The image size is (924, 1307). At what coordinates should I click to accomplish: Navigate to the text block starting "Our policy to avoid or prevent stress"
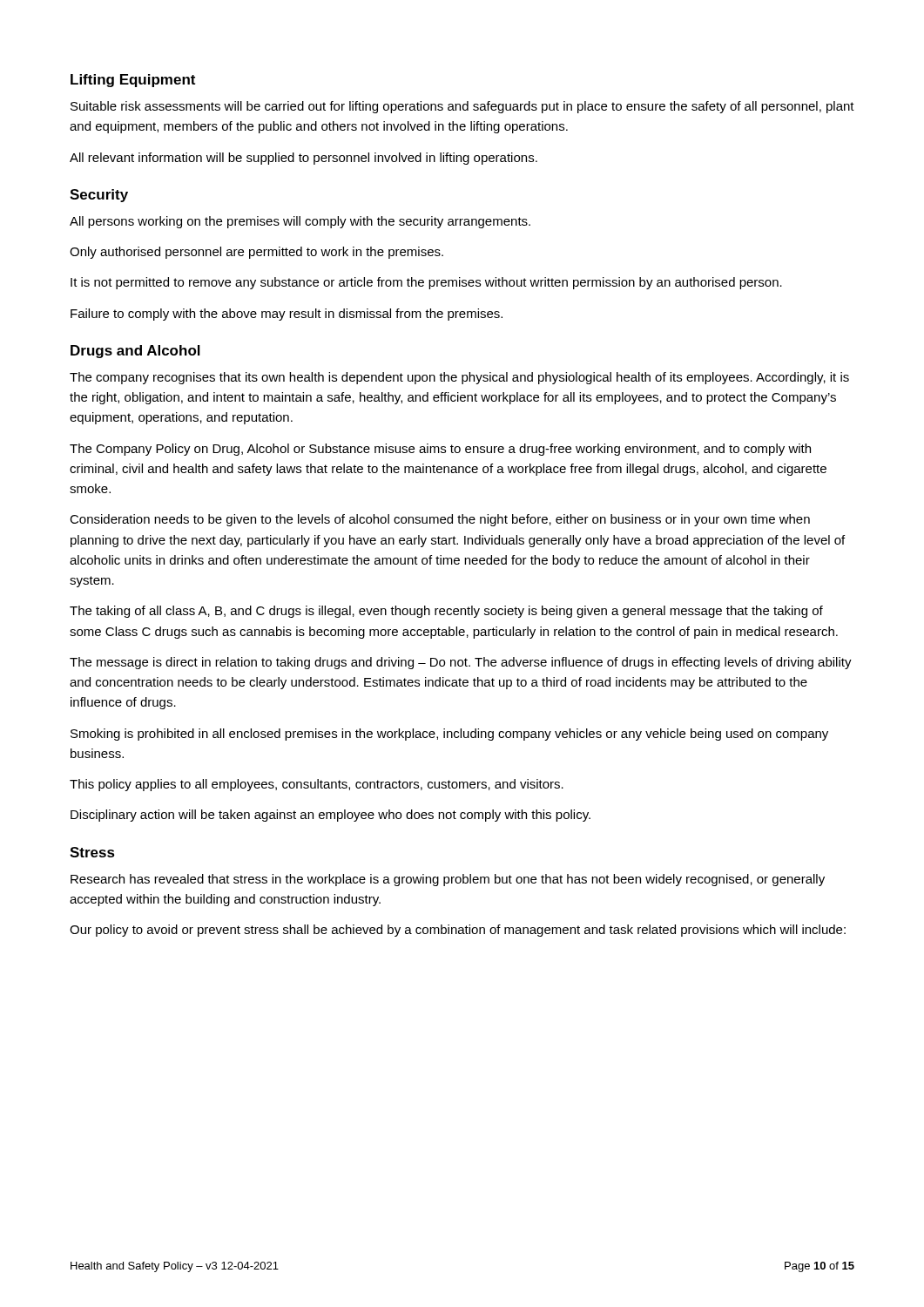[x=458, y=929]
